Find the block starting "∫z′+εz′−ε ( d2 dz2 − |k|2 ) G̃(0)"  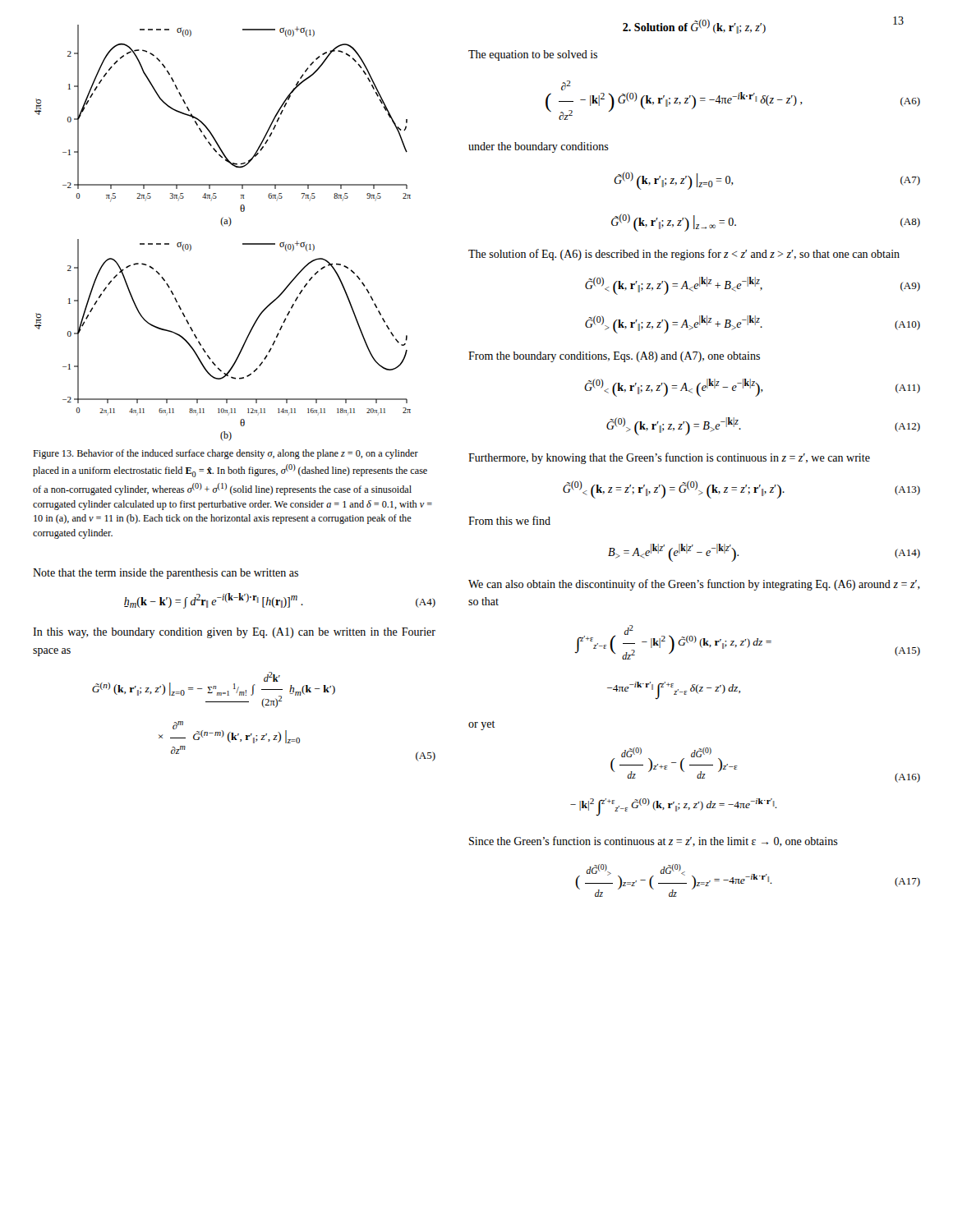point(747,642)
